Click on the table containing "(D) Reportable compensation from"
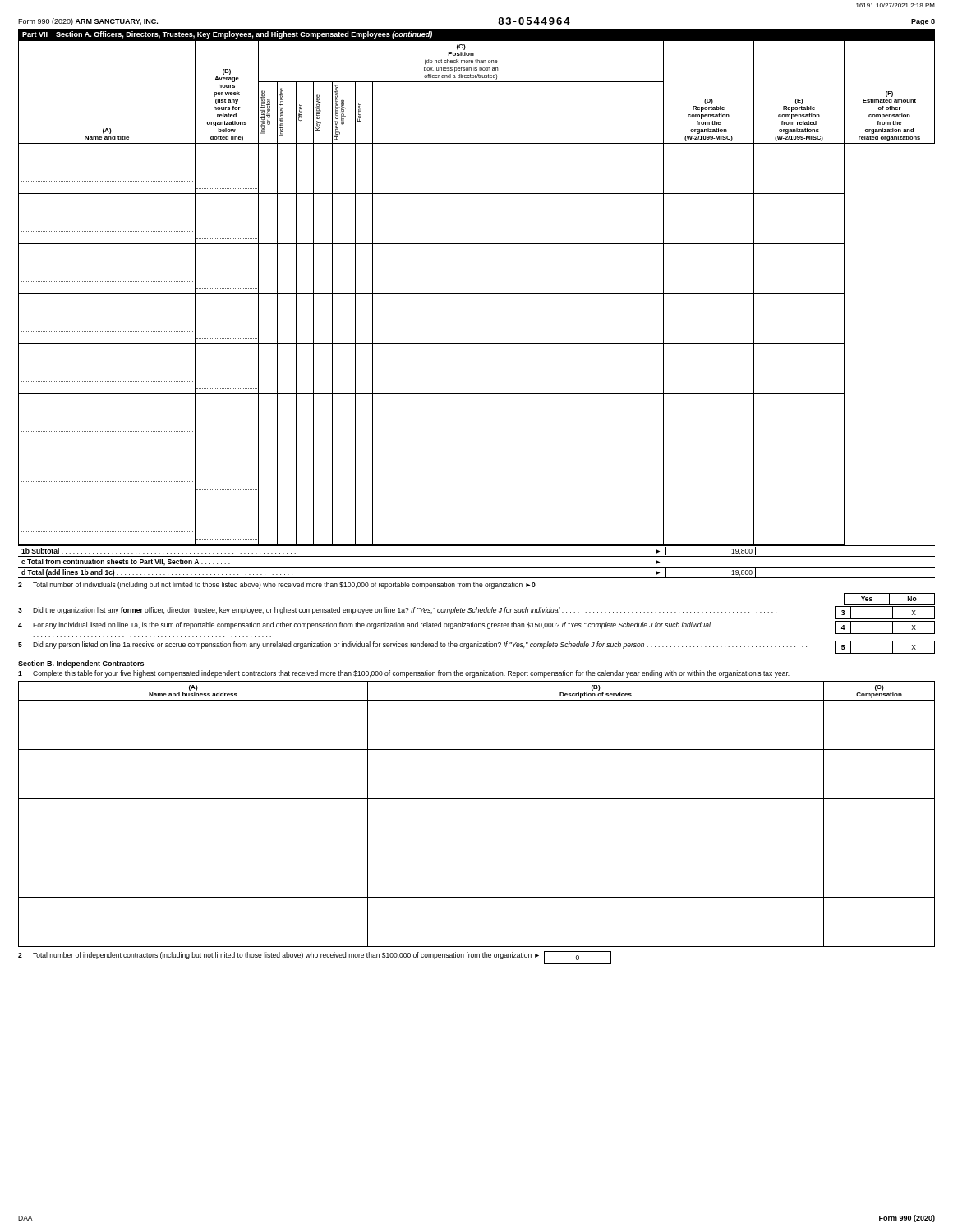This screenshot has width=953, height=1232. [x=476, y=292]
